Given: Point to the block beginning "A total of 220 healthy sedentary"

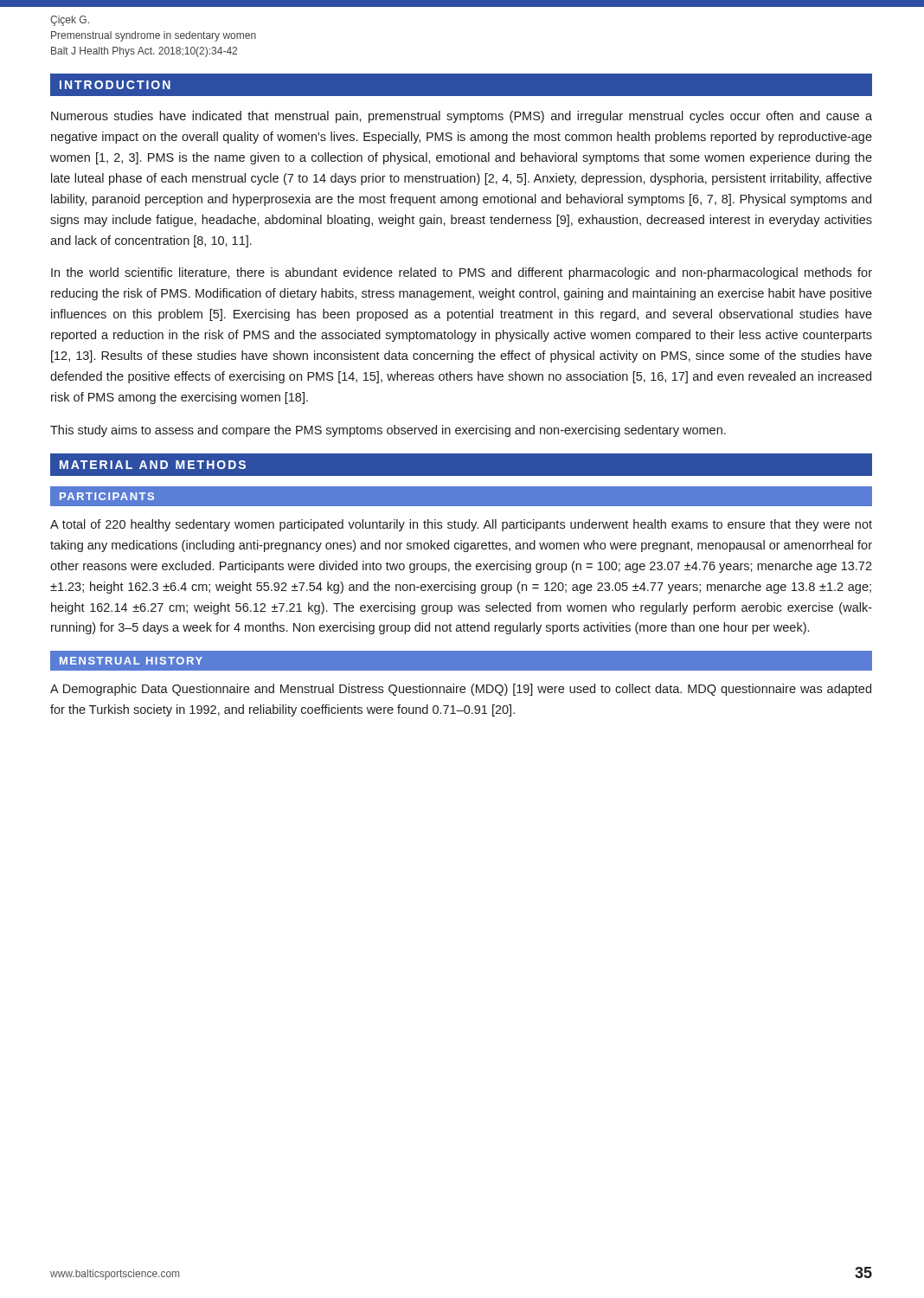Looking at the screenshot, I should (x=461, y=576).
